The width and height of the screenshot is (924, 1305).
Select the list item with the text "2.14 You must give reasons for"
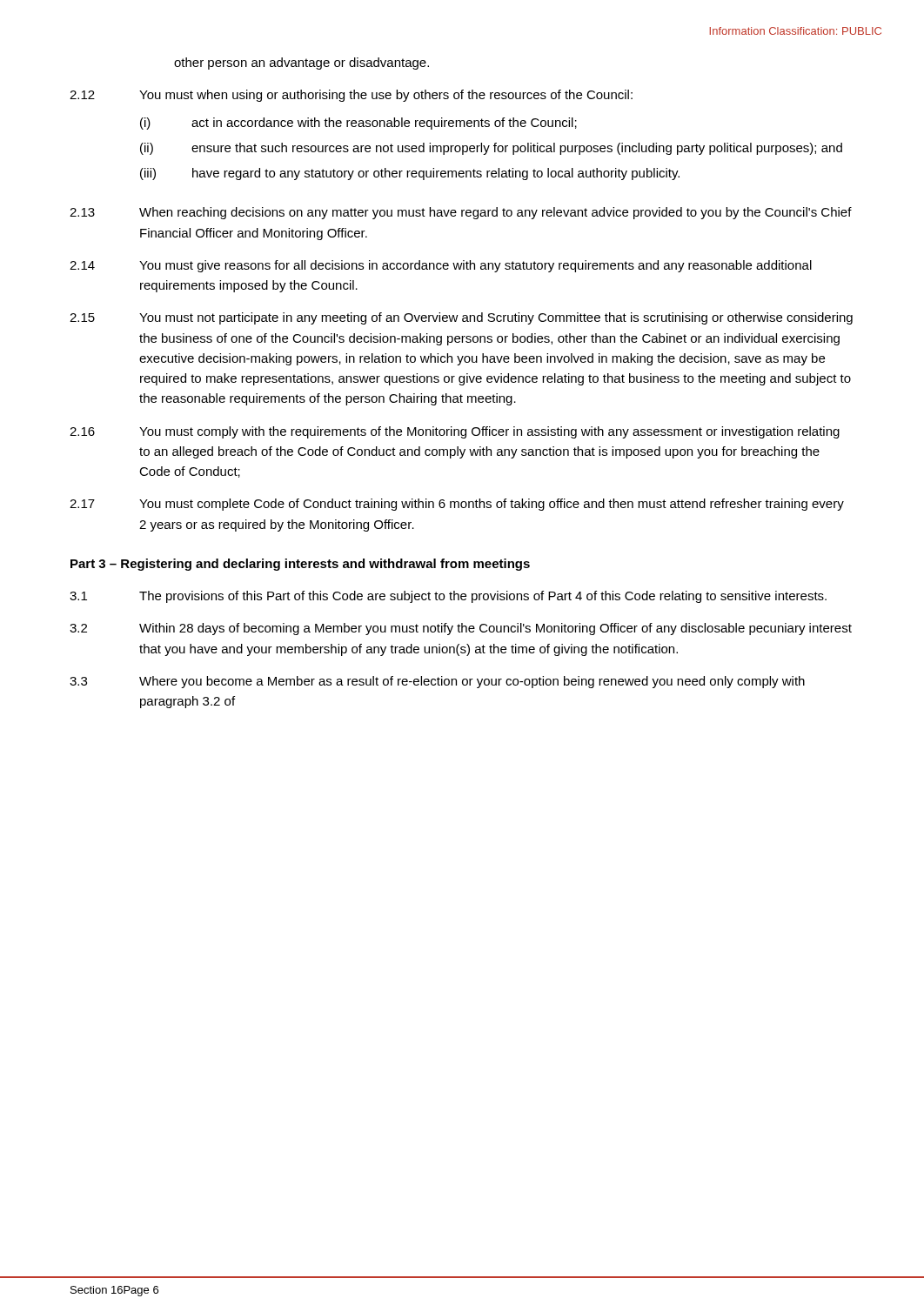[x=462, y=275]
